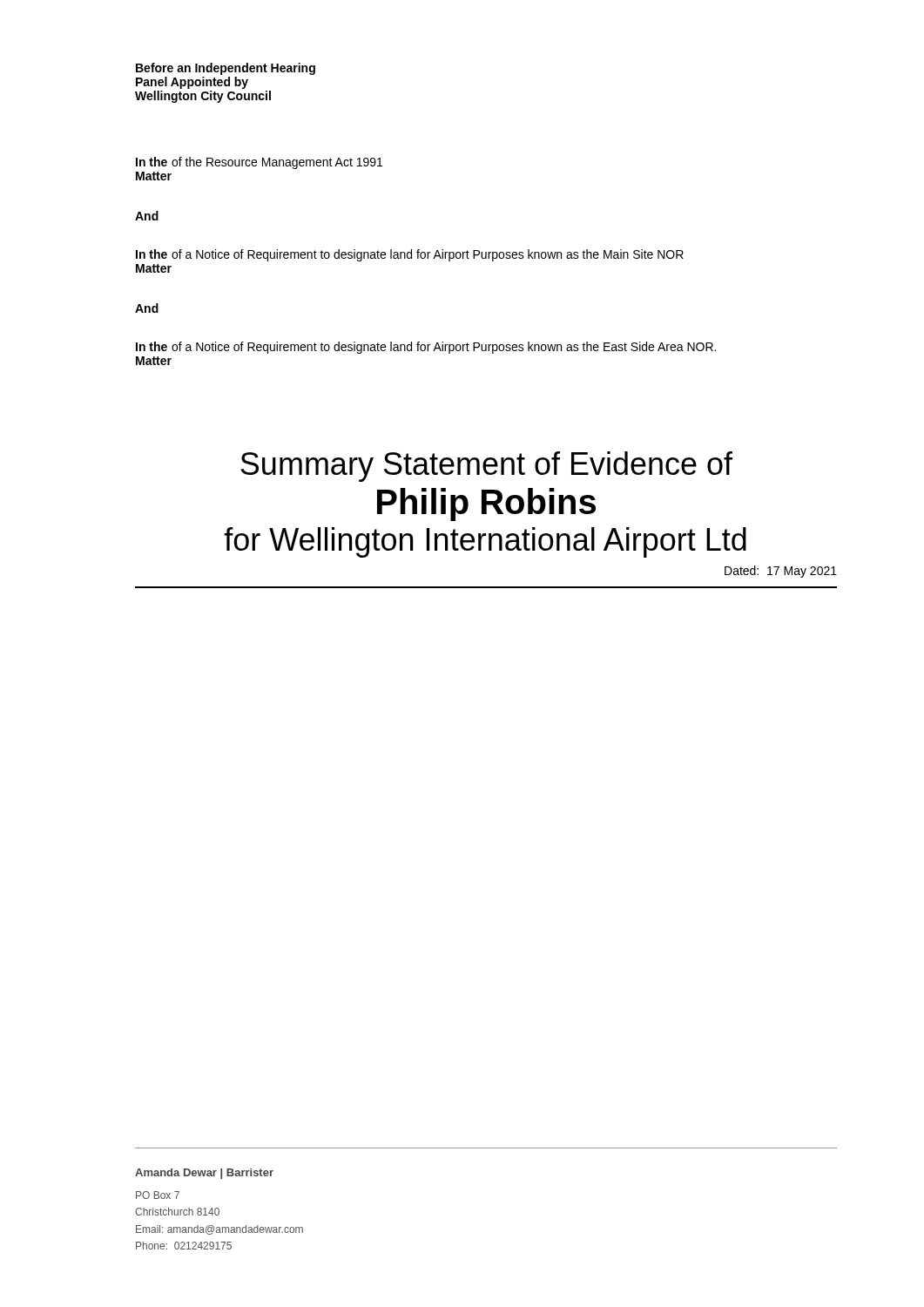Find the block on this page that starts "Amanda Dewar | Barrister PO Box 7"
The height and width of the screenshot is (1307, 924).
tap(204, 1174)
